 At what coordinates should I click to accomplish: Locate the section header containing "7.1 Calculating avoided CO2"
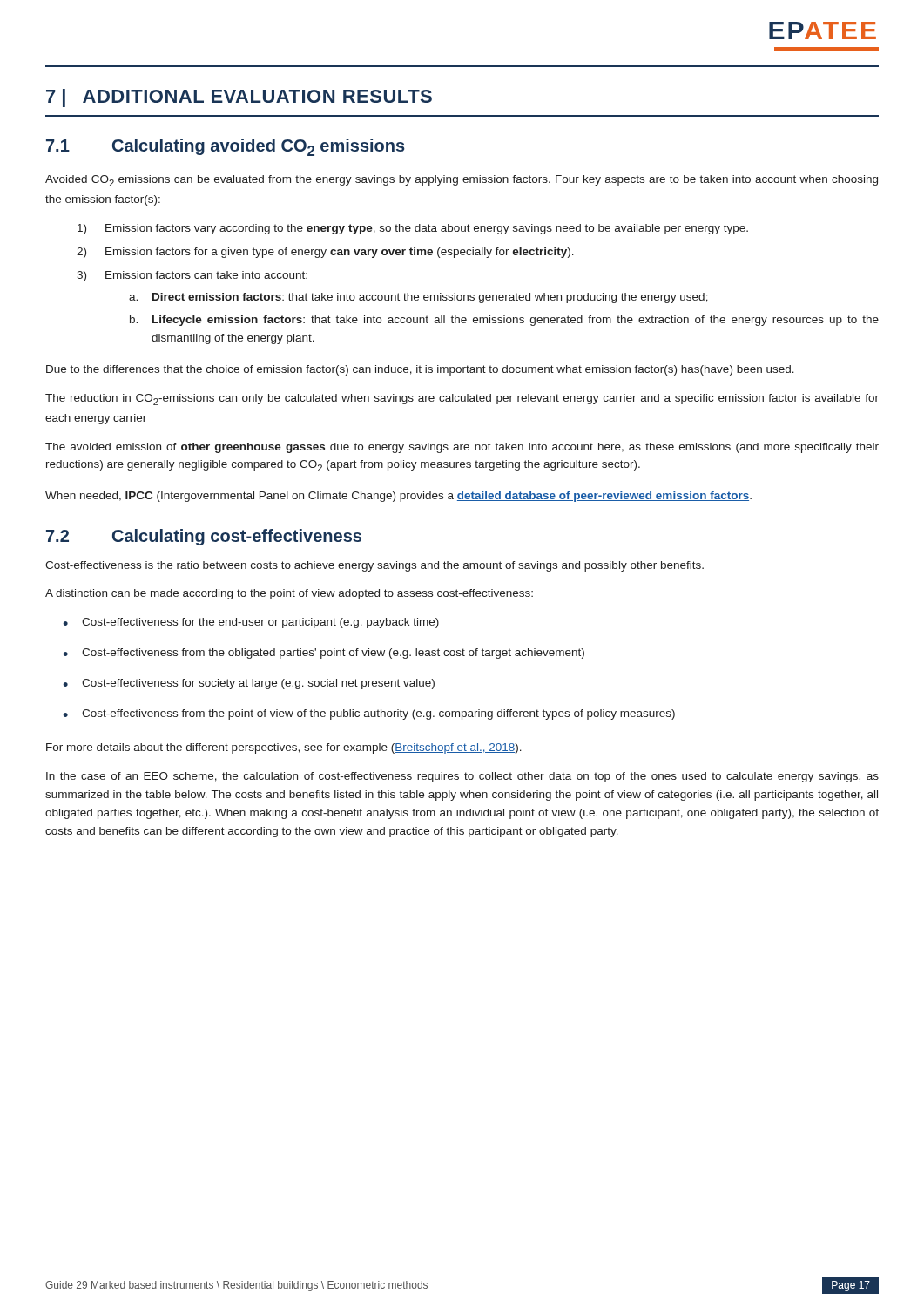(x=226, y=147)
